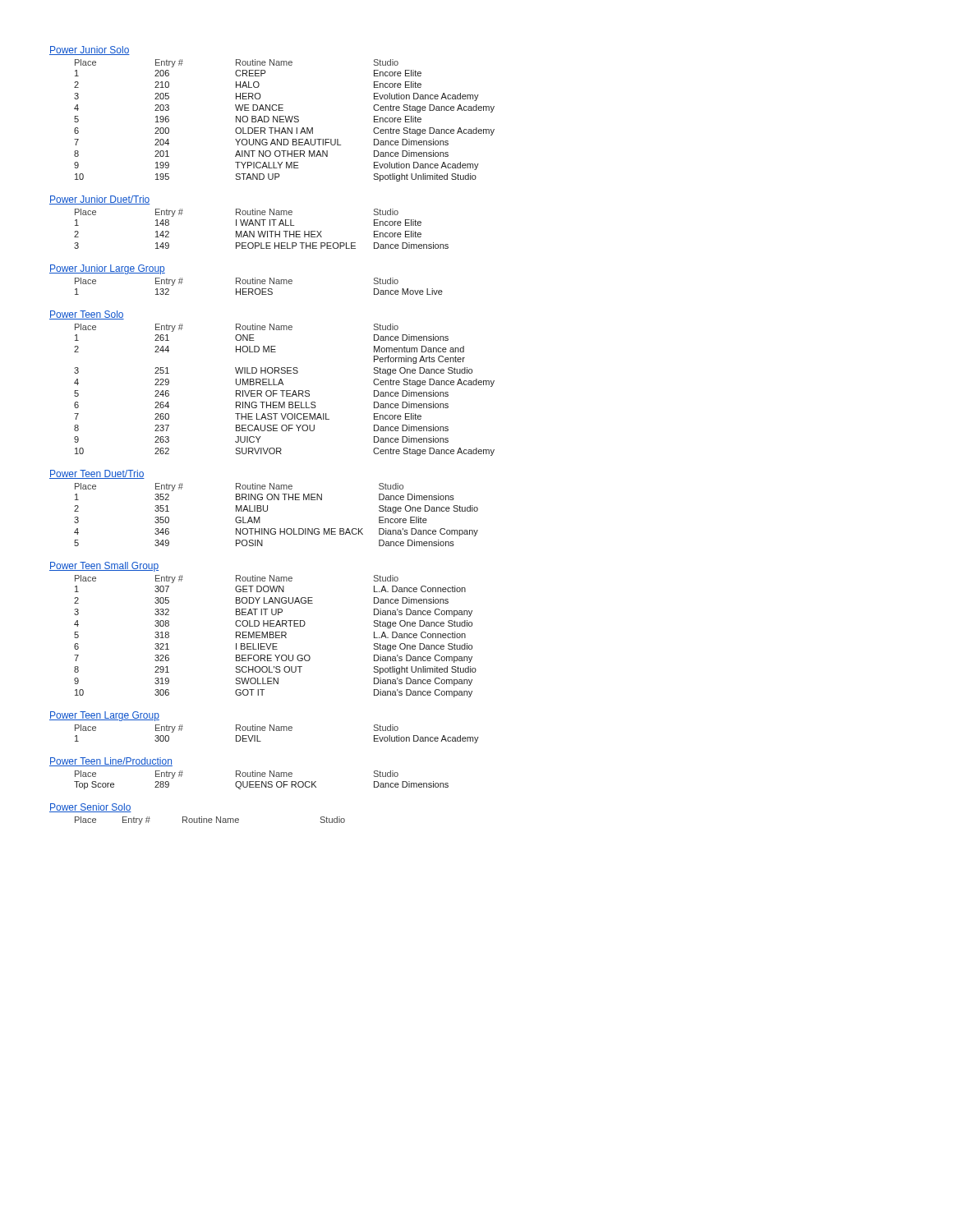The width and height of the screenshot is (953, 1232).
Task: Click on the section header that says "Power Teen Line/Production"
Action: (111, 761)
